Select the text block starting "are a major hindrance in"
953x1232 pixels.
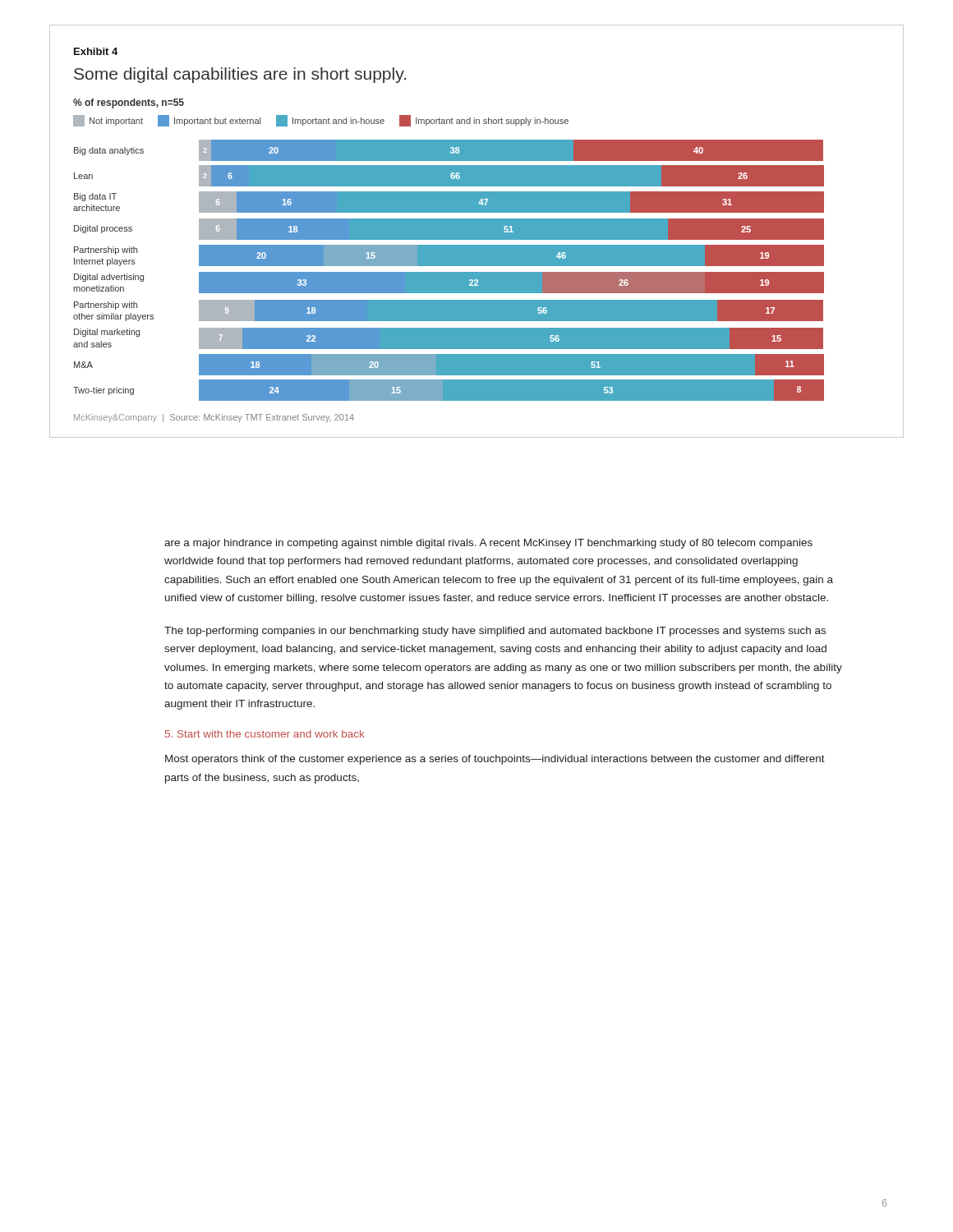point(499,570)
